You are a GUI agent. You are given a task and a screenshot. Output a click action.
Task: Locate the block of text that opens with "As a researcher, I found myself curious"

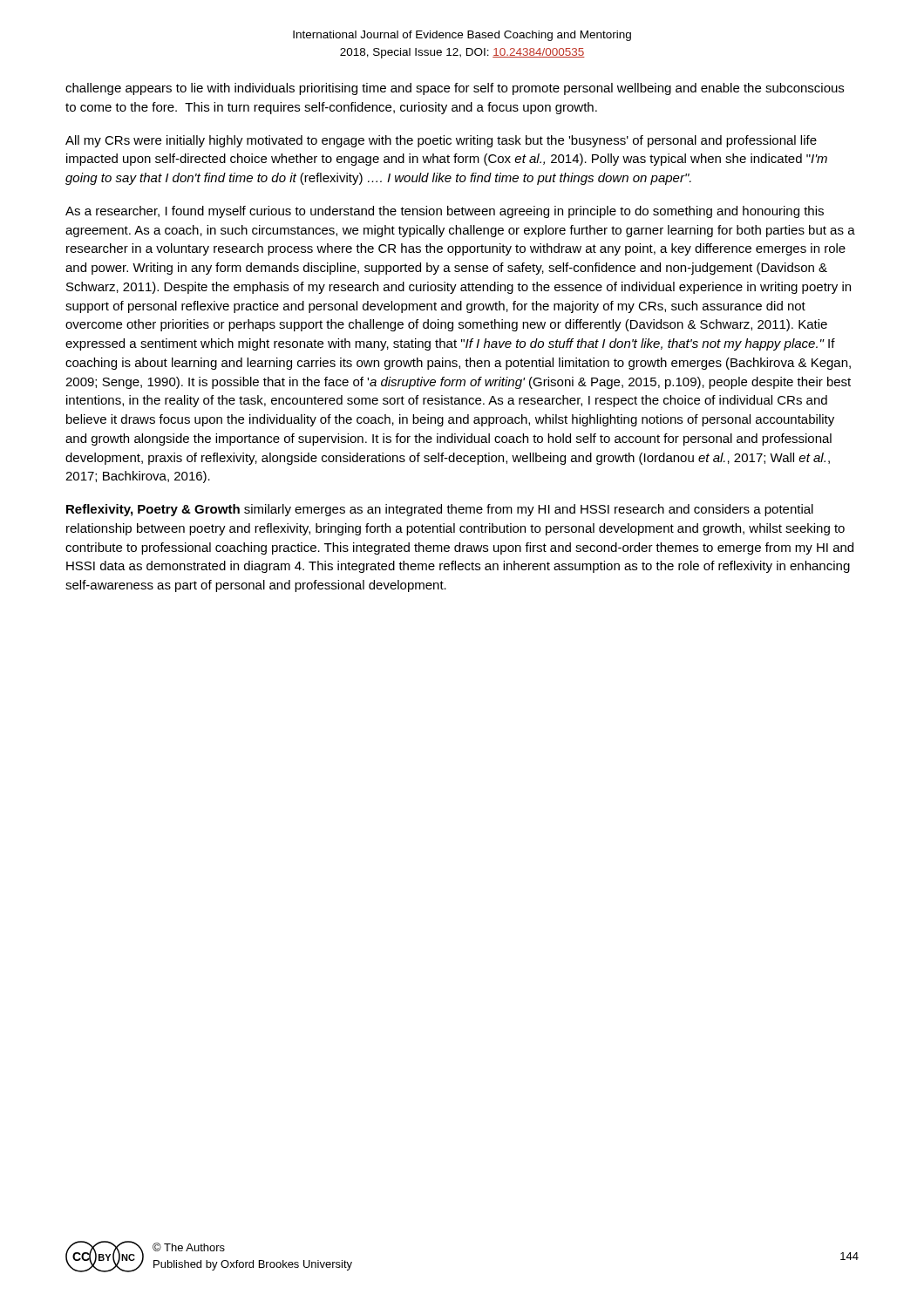(x=462, y=343)
